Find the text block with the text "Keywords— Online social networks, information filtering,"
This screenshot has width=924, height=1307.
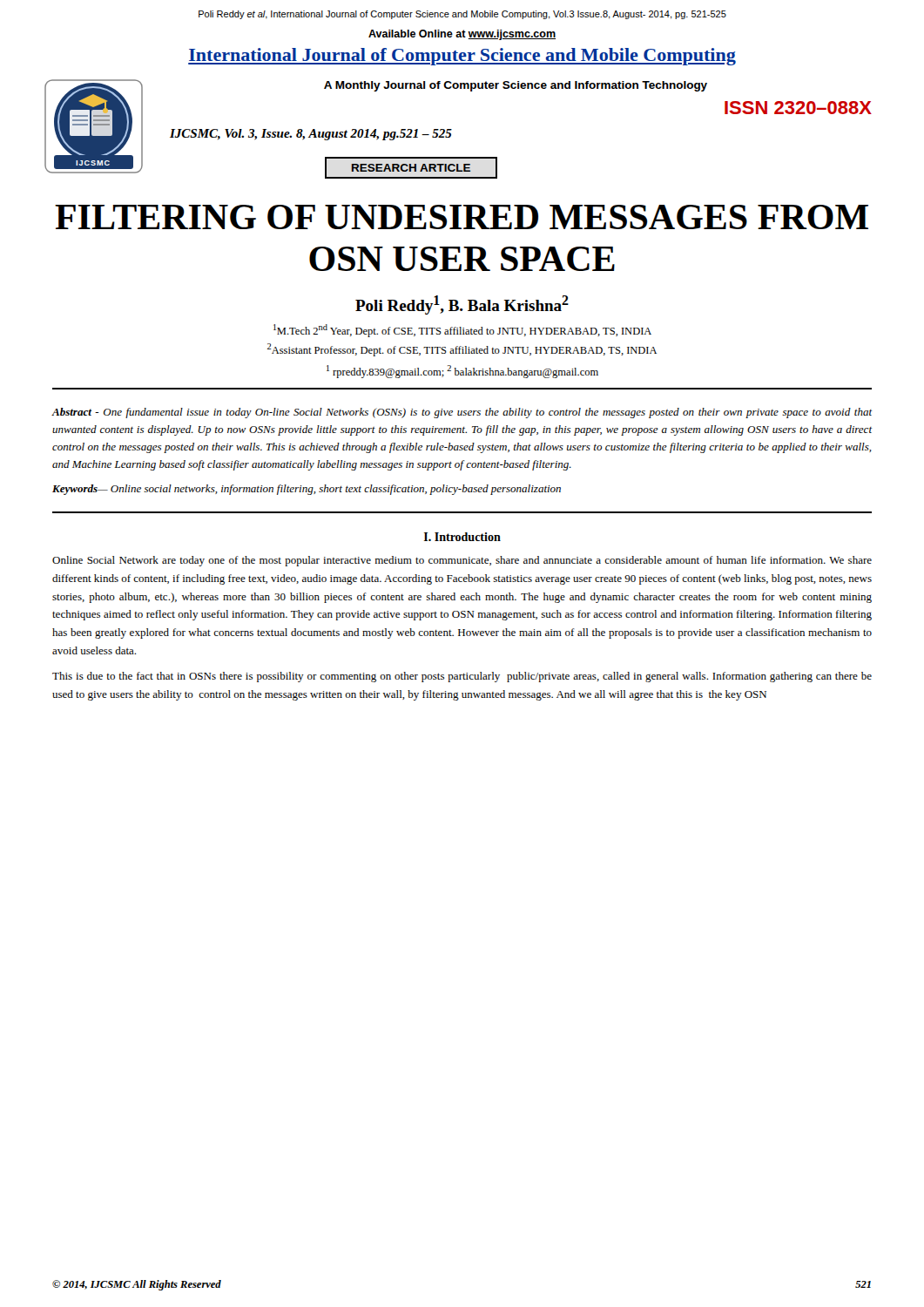pos(307,489)
